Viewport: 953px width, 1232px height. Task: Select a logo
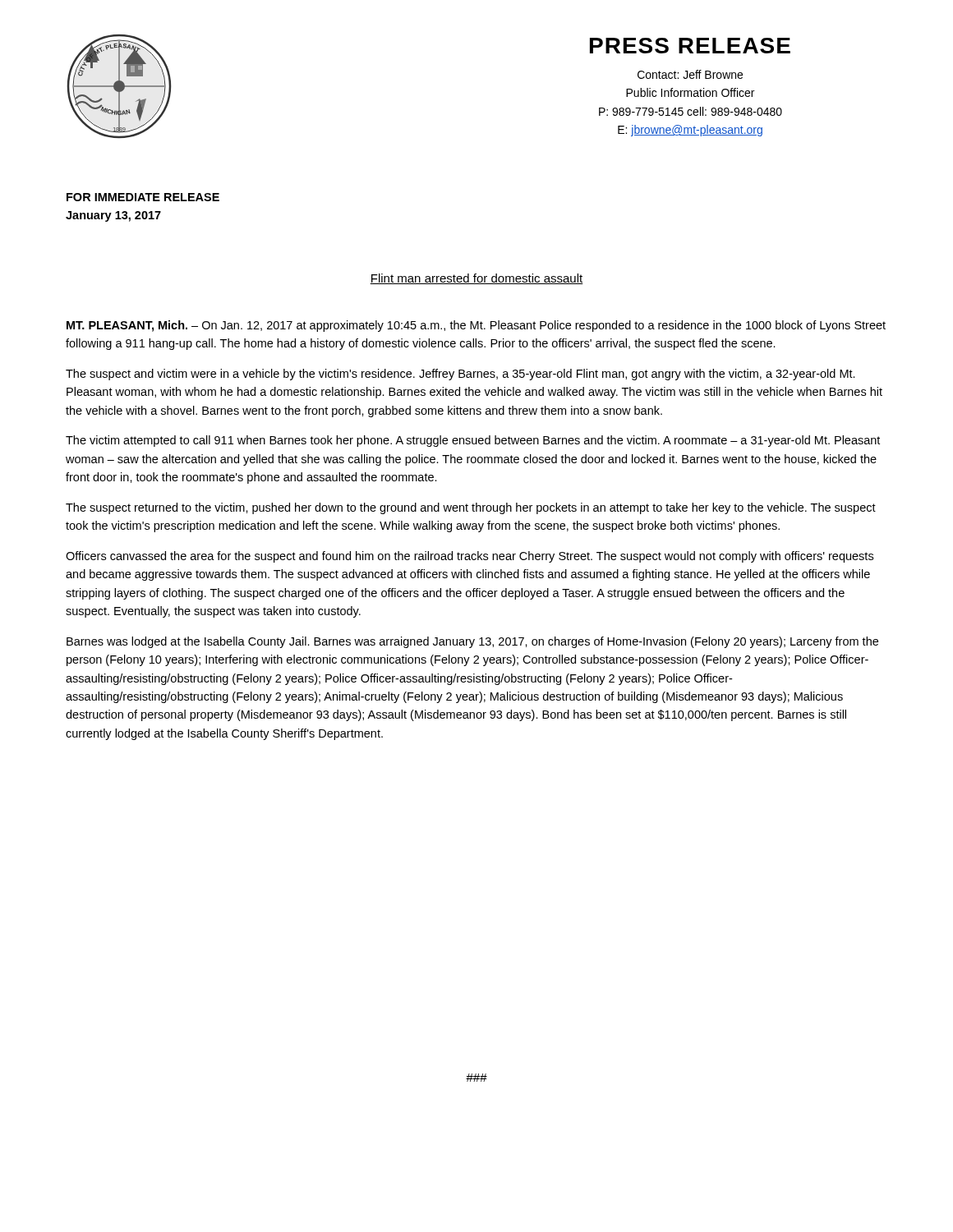(x=119, y=88)
